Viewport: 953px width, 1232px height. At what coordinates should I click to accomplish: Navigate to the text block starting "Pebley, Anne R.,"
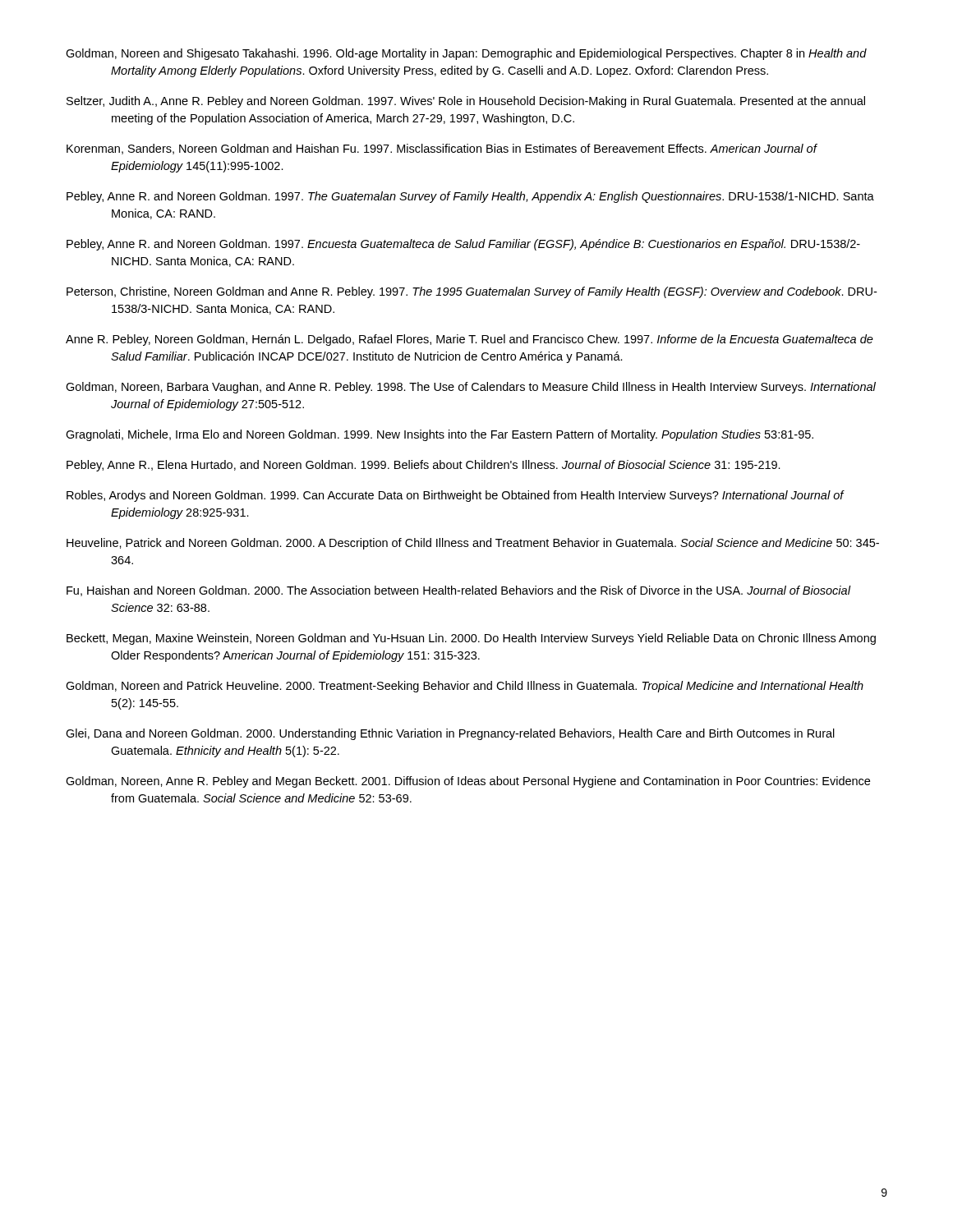[x=423, y=465]
